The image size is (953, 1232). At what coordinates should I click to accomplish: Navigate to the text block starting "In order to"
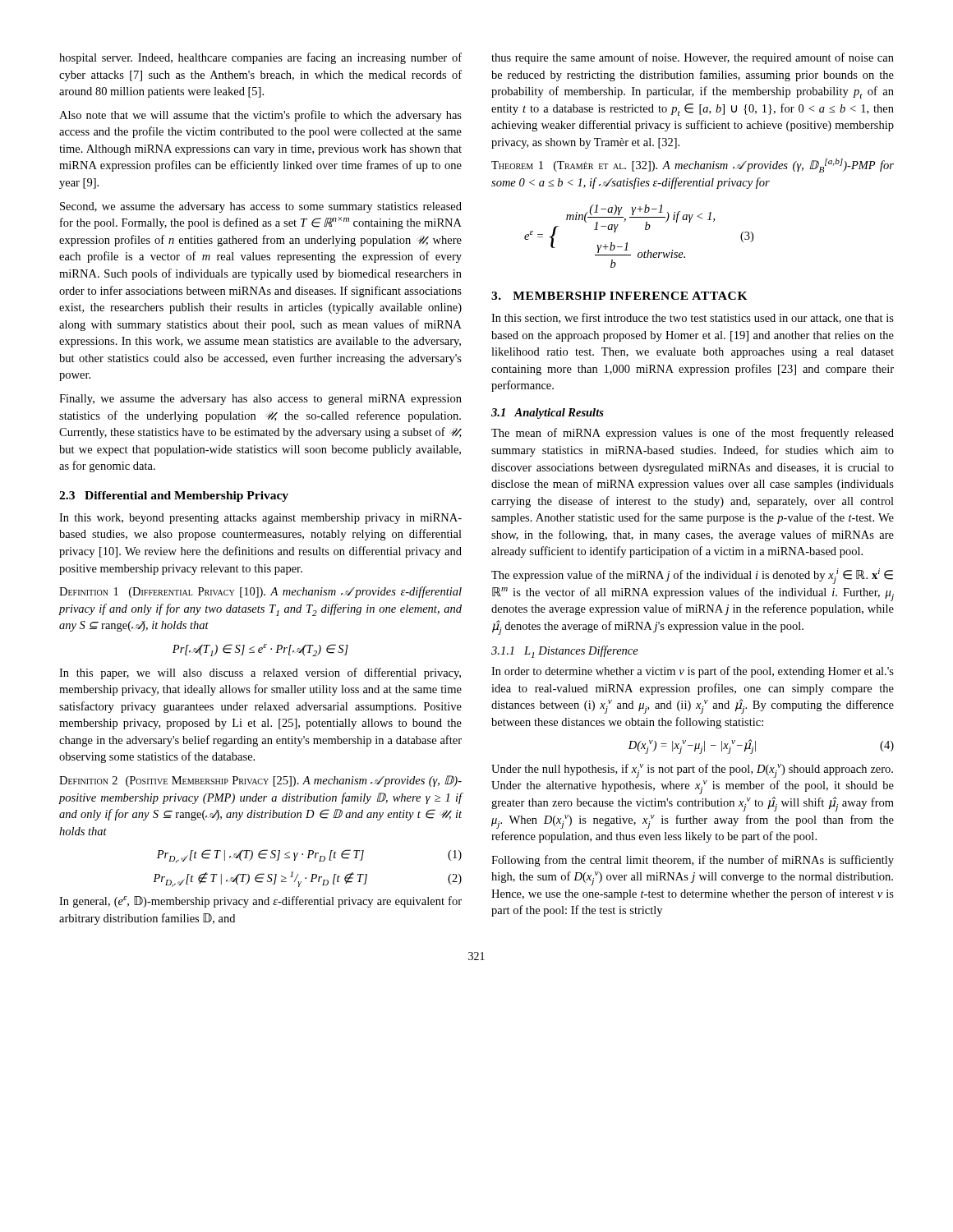click(x=693, y=697)
